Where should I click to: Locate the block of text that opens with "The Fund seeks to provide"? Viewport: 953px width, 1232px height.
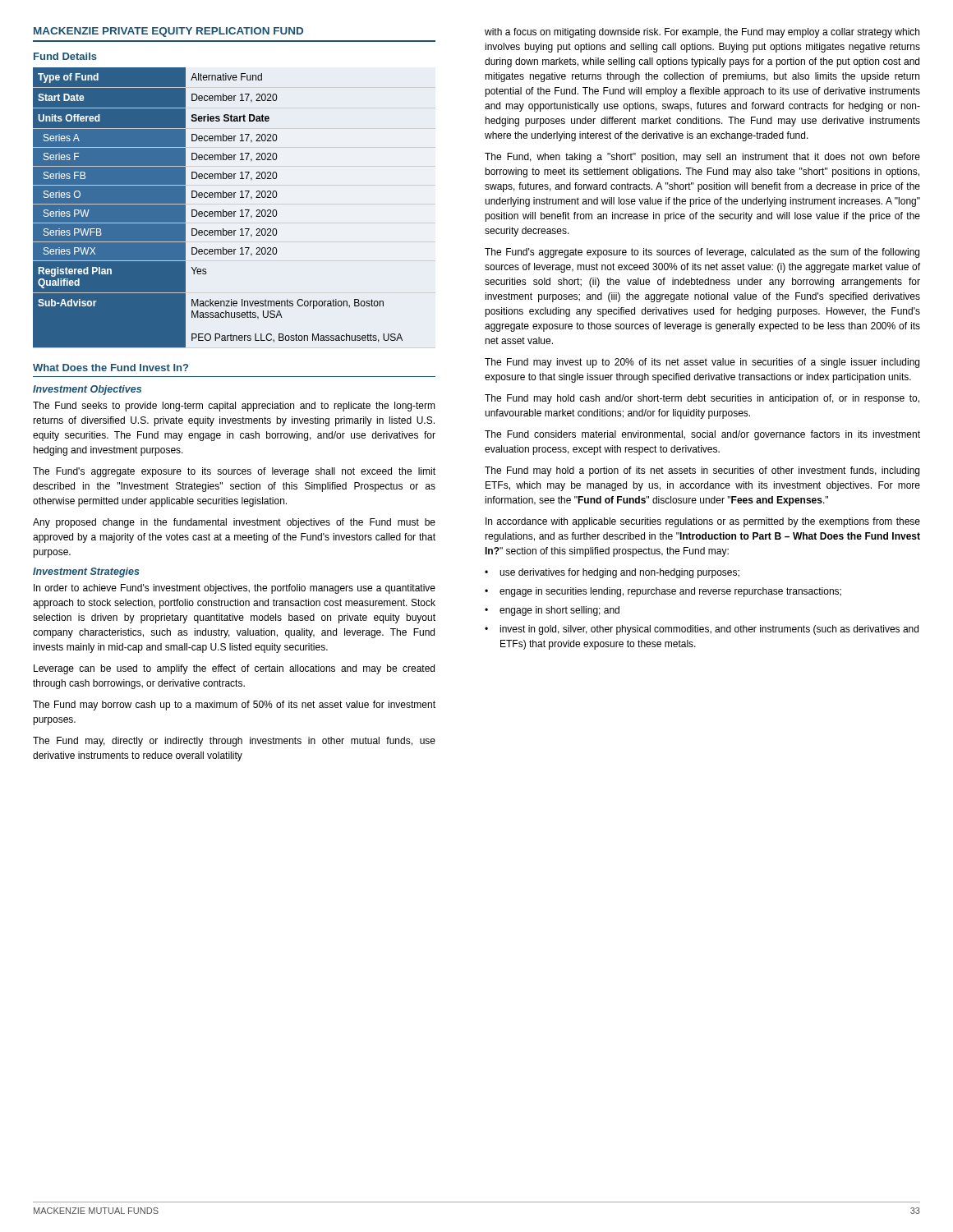tap(234, 428)
